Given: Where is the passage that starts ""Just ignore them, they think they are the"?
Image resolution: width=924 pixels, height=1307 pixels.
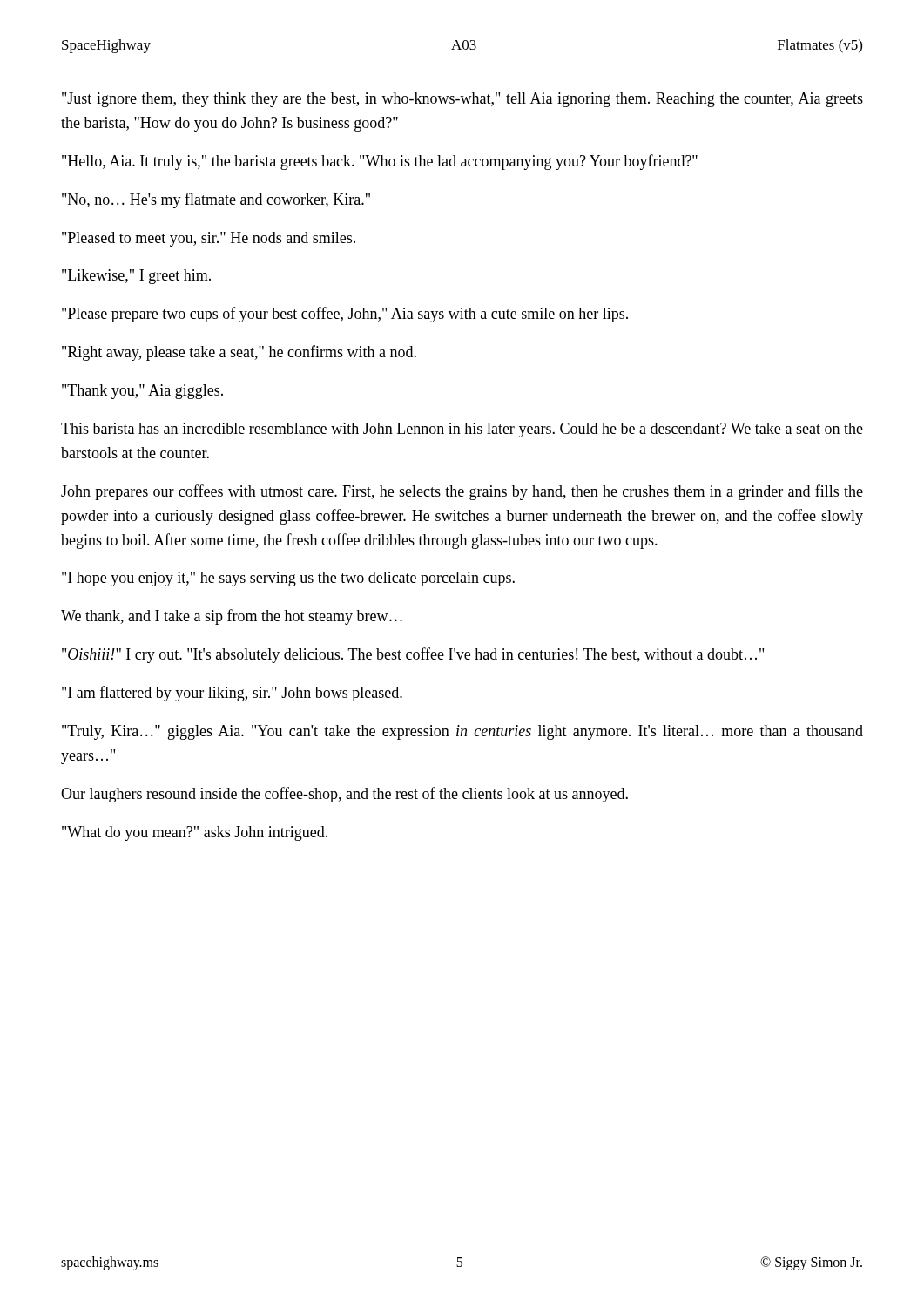Looking at the screenshot, I should (x=462, y=111).
